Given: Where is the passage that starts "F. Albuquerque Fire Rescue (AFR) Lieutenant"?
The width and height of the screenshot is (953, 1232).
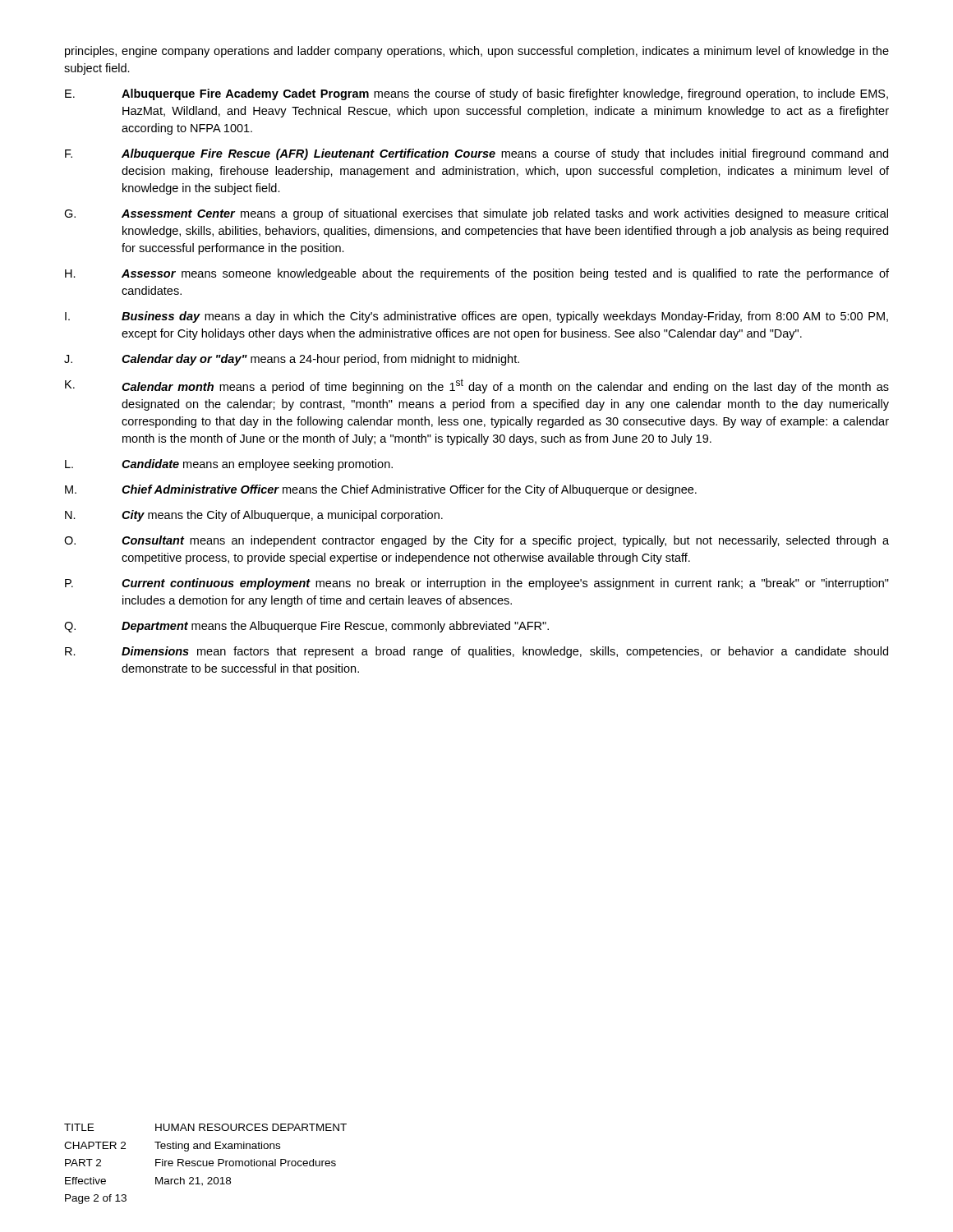Looking at the screenshot, I should pyautogui.click(x=476, y=171).
